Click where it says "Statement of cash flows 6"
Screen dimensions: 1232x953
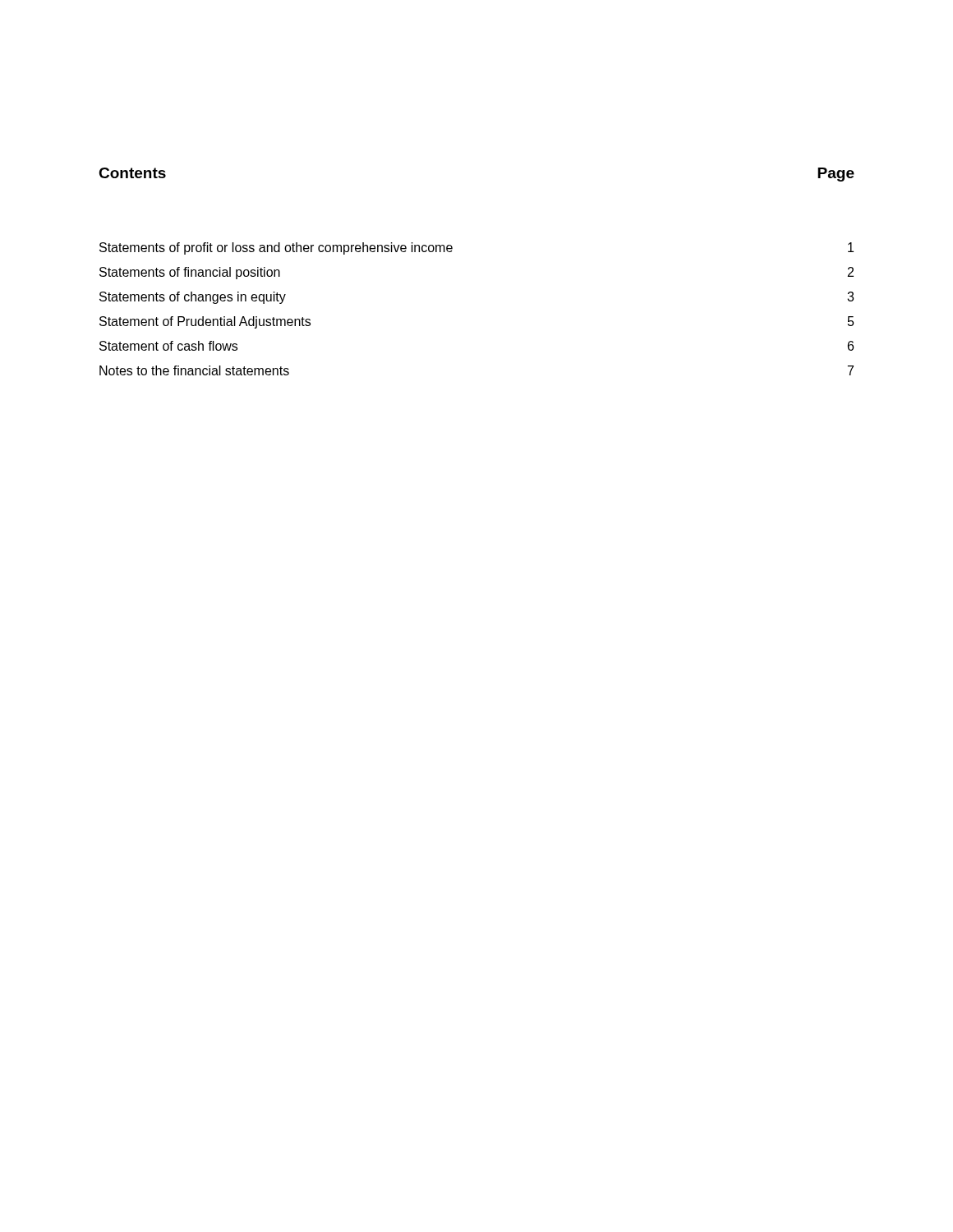(x=168, y=345)
